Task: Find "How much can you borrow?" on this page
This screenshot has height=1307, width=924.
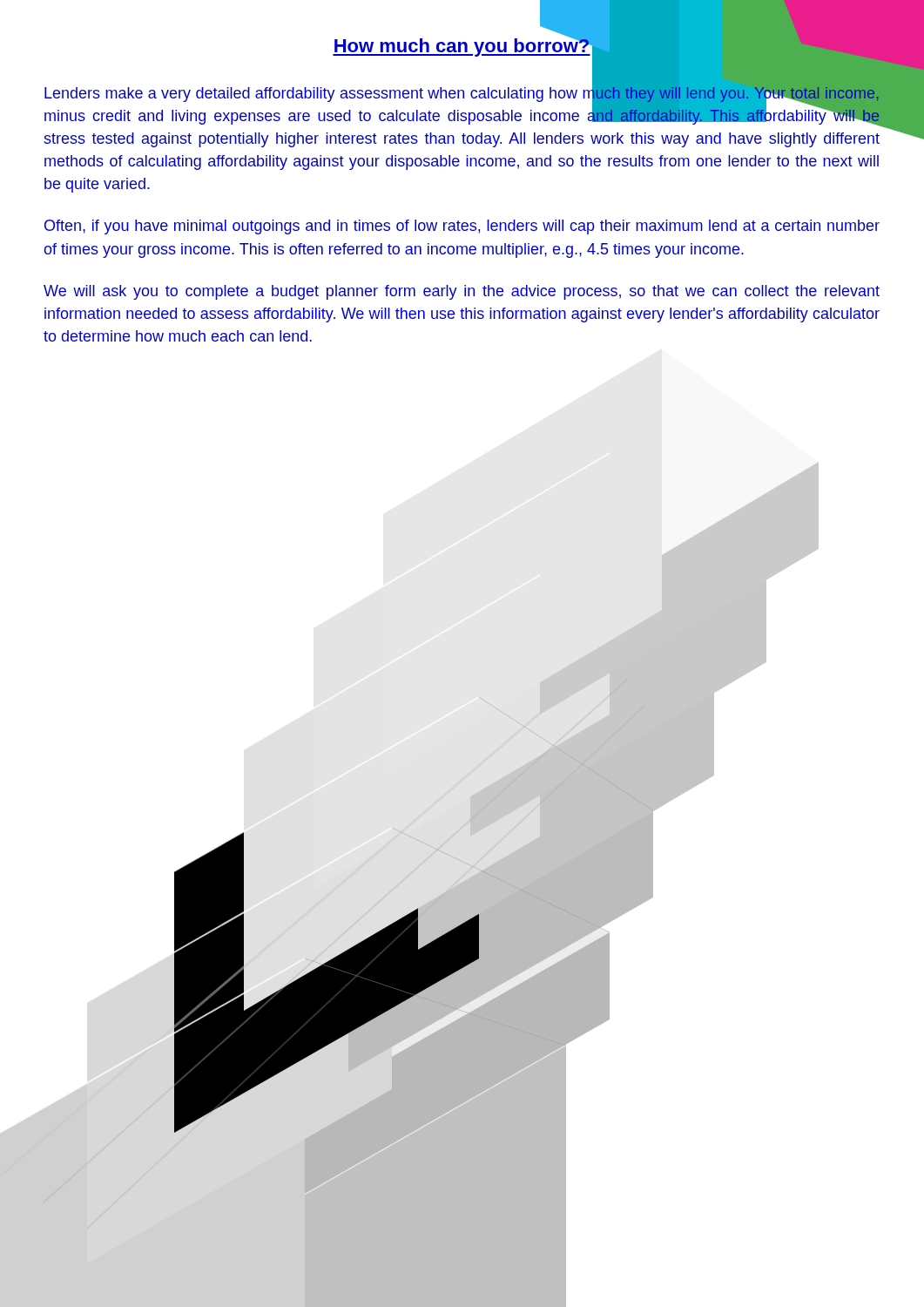Action: click(462, 46)
